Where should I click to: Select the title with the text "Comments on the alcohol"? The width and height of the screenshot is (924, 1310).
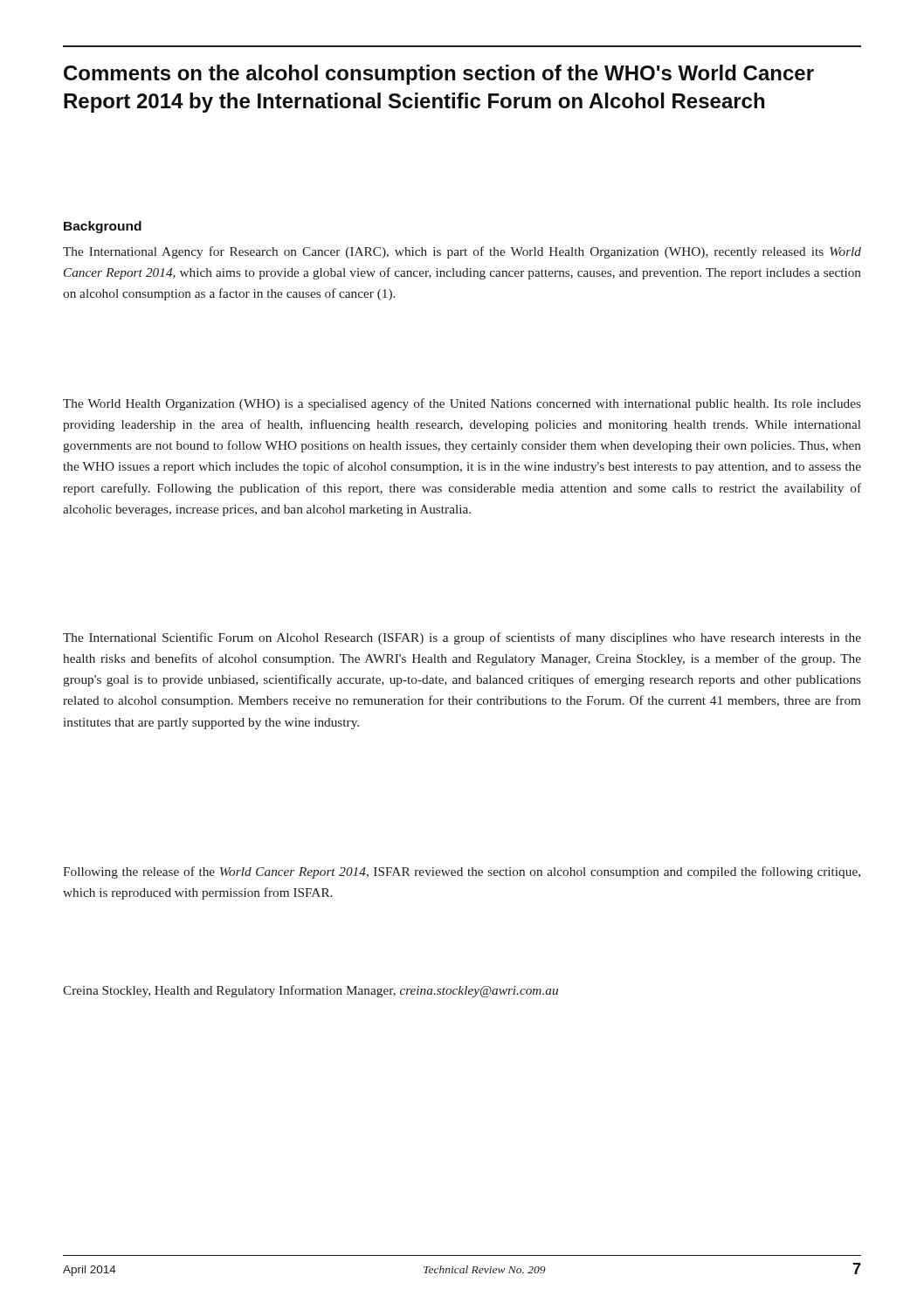click(x=443, y=87)
